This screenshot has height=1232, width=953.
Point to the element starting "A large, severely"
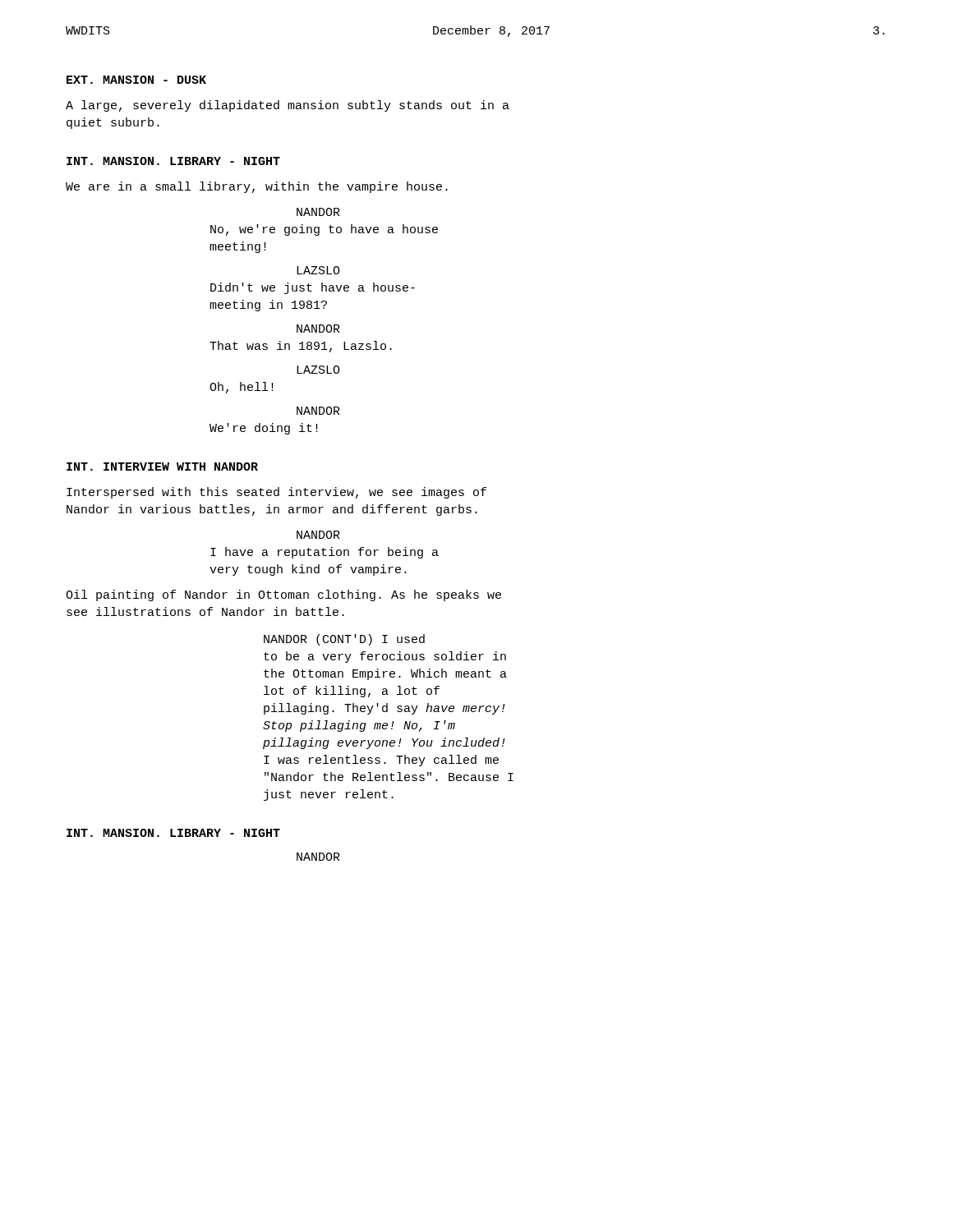tap(288, 115)
